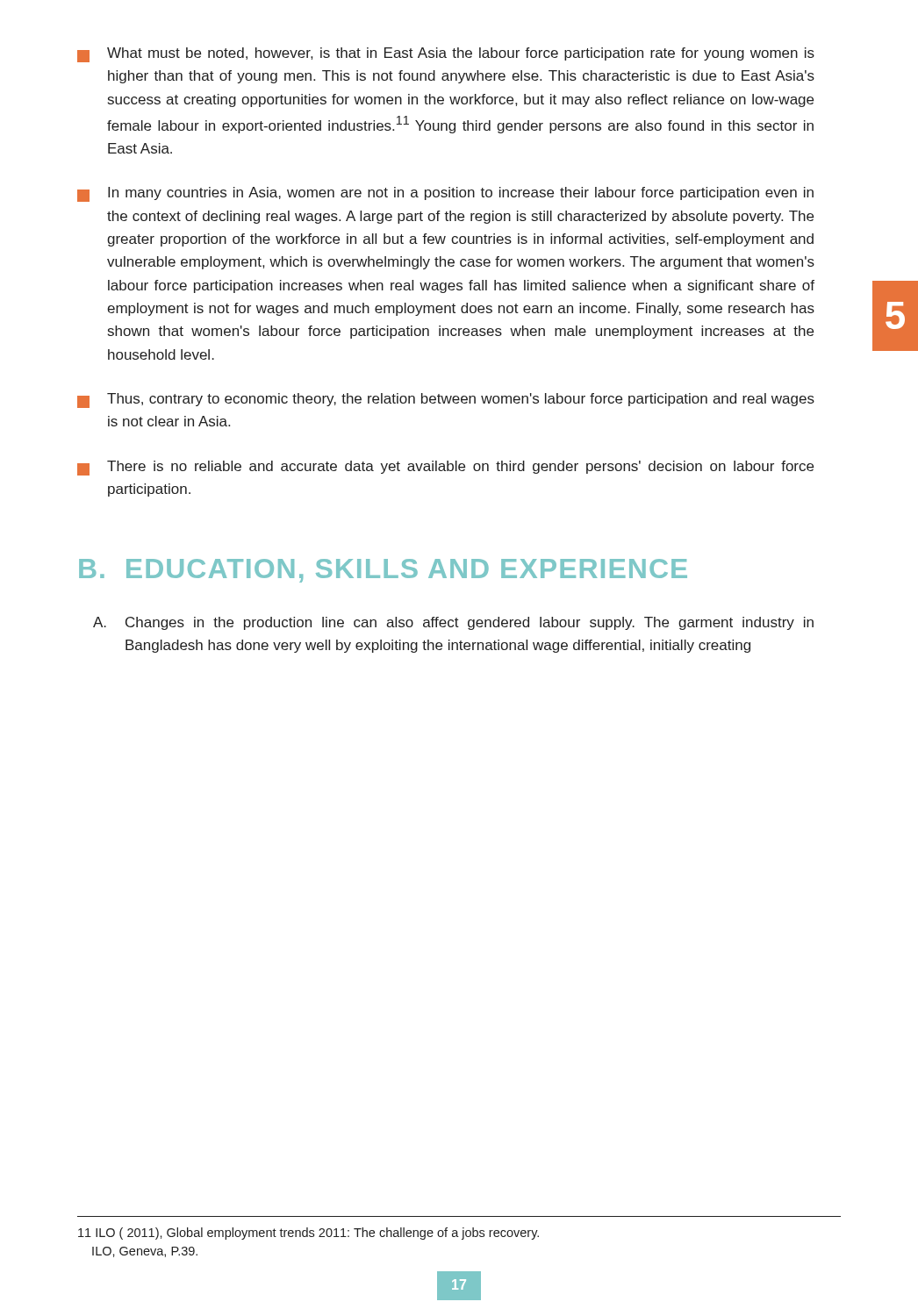Locate the list item containing "In many countries in Asia, women"

446,274
